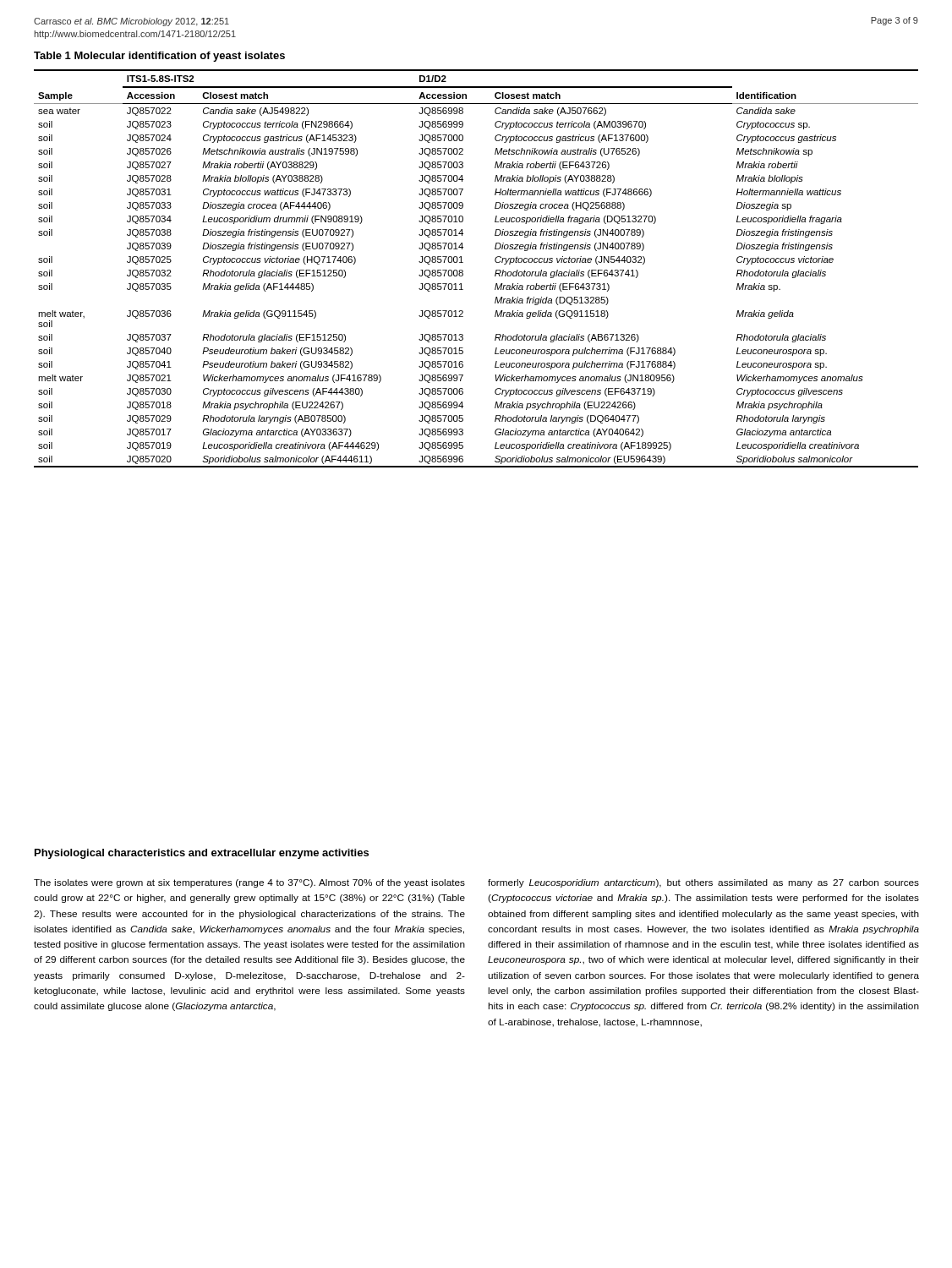Click on the section header containing "Physiological characteristics and extracellular"
Image resolution: width=952 pixels, height=1268 pixels.
(x=201, y=852)
